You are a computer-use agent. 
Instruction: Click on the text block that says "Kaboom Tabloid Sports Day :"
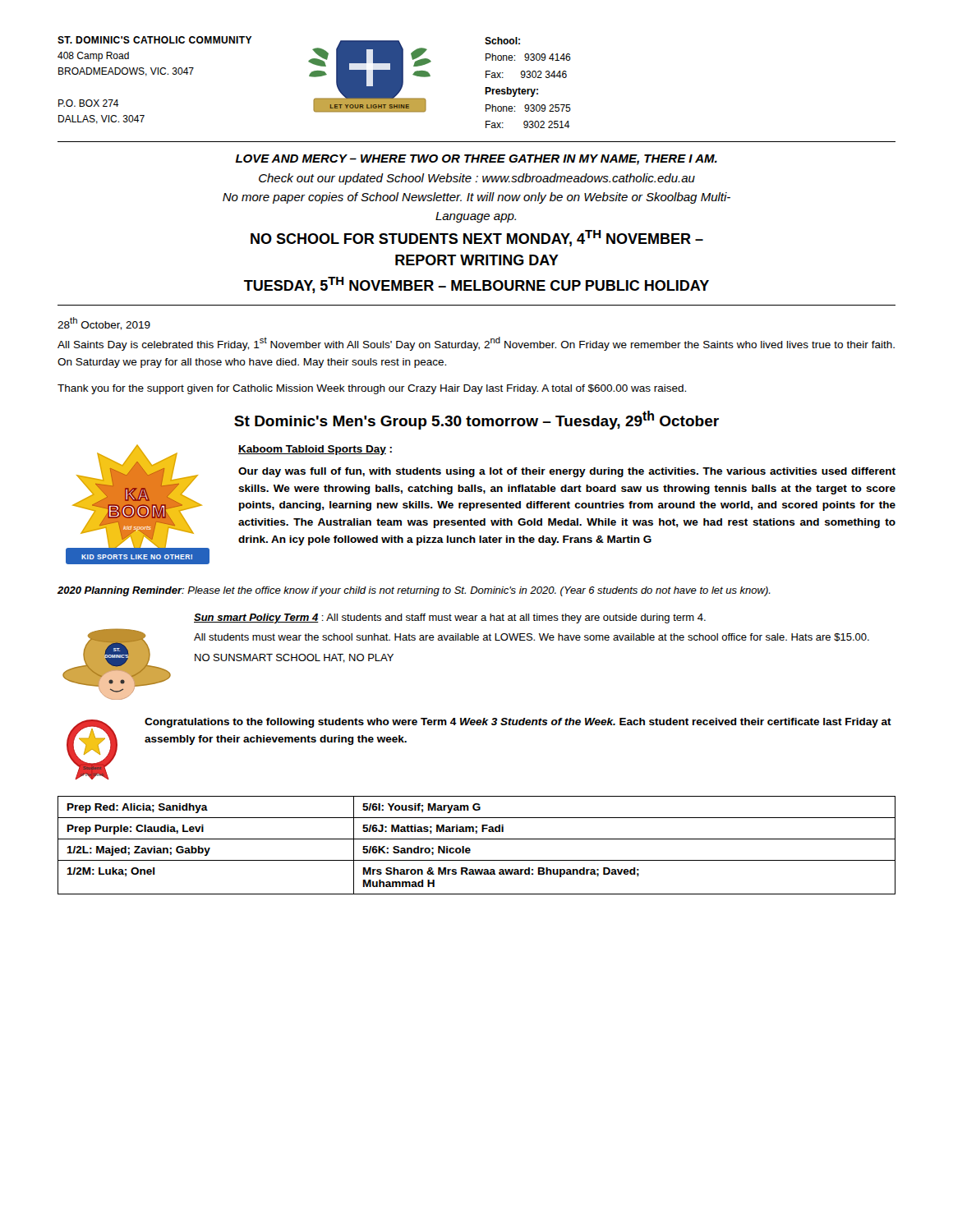point(567,495)
